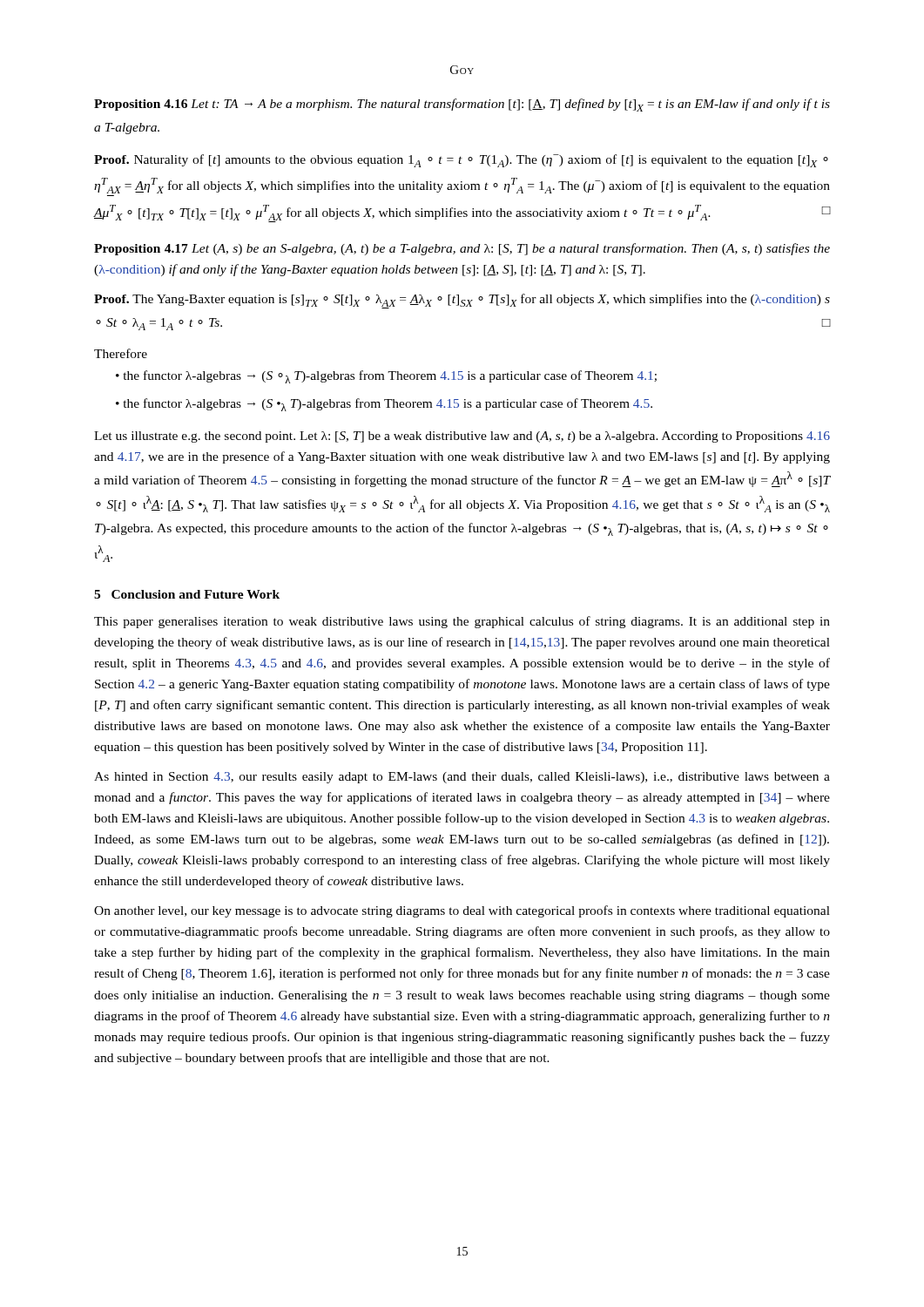924x1307 pixels.
Task: Select the text block containing "This paper generalises"
Action: pyautogui.click(x=462, y=839)
